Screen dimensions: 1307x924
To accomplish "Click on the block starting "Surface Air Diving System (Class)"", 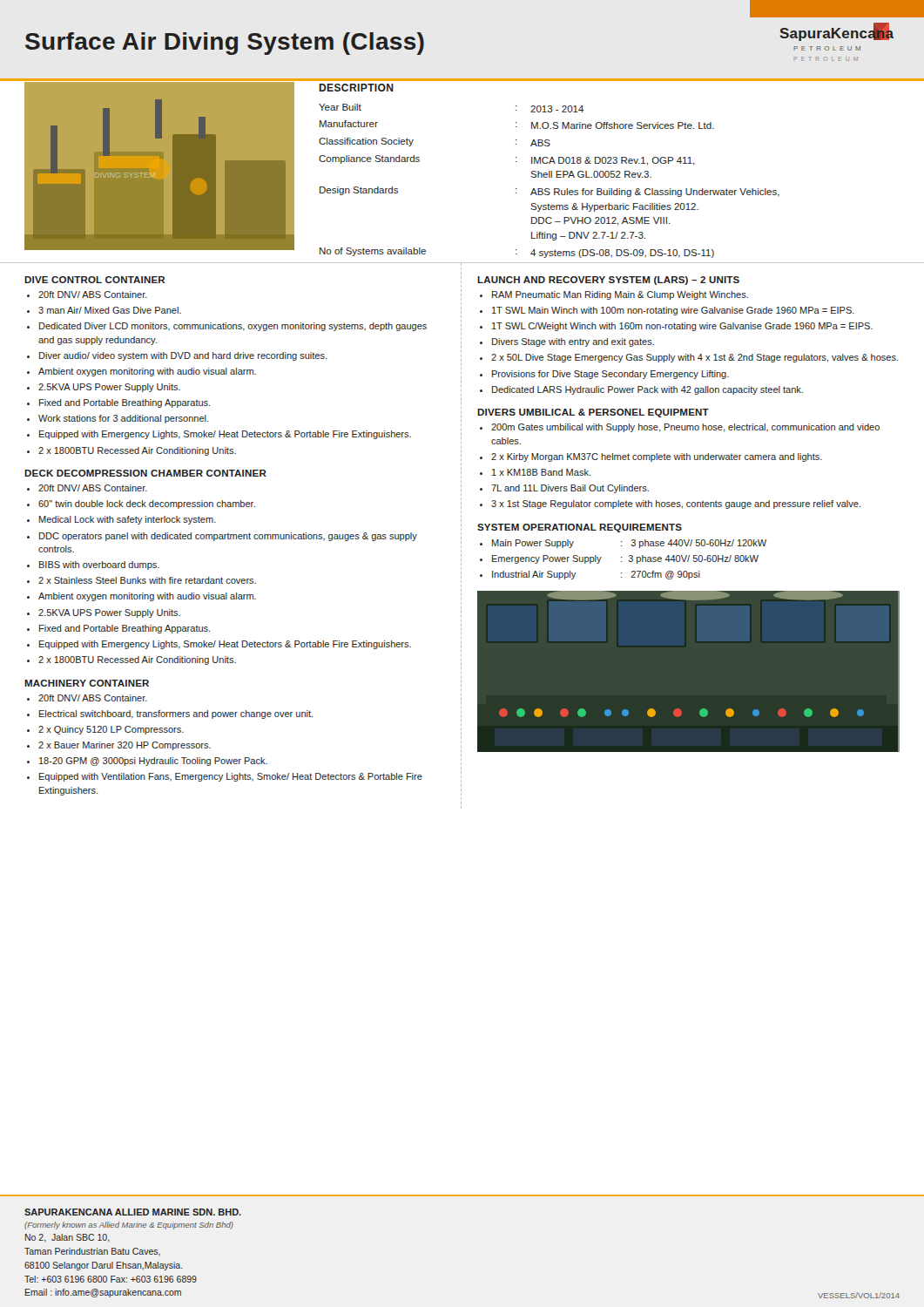I will coord(225,41).
